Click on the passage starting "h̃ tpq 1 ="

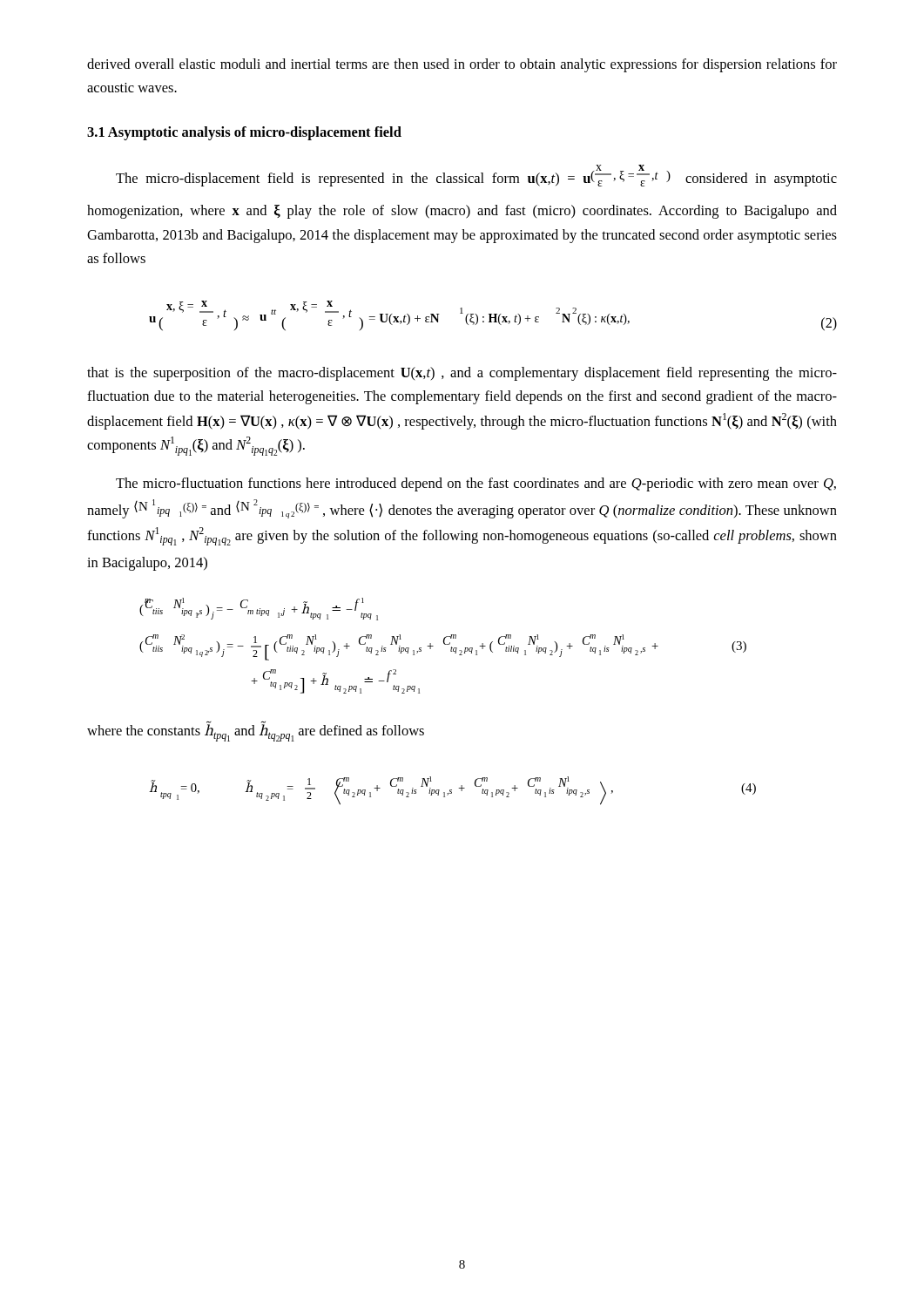pos(462,789)
